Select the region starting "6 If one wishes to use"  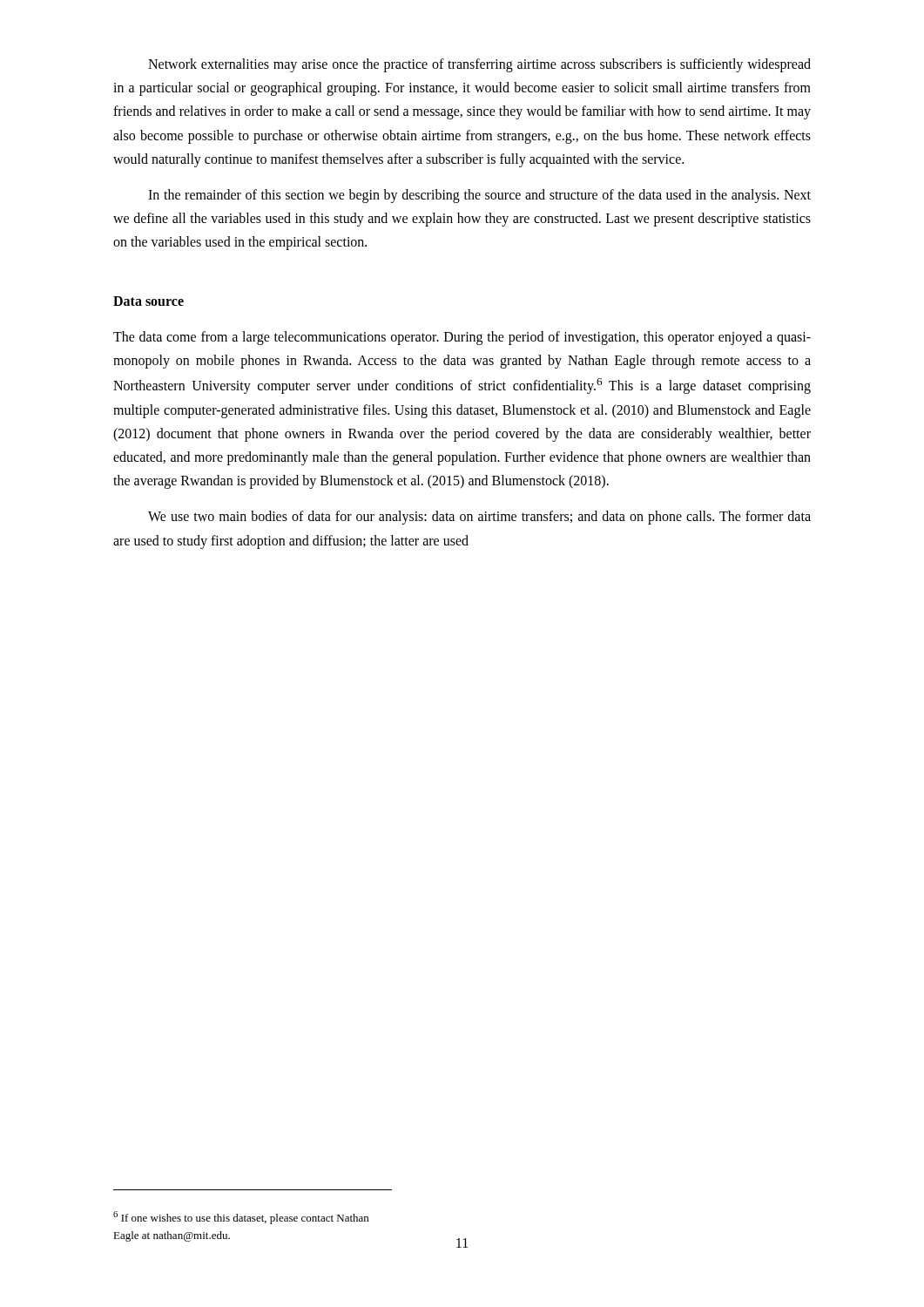coord(253,1225)
